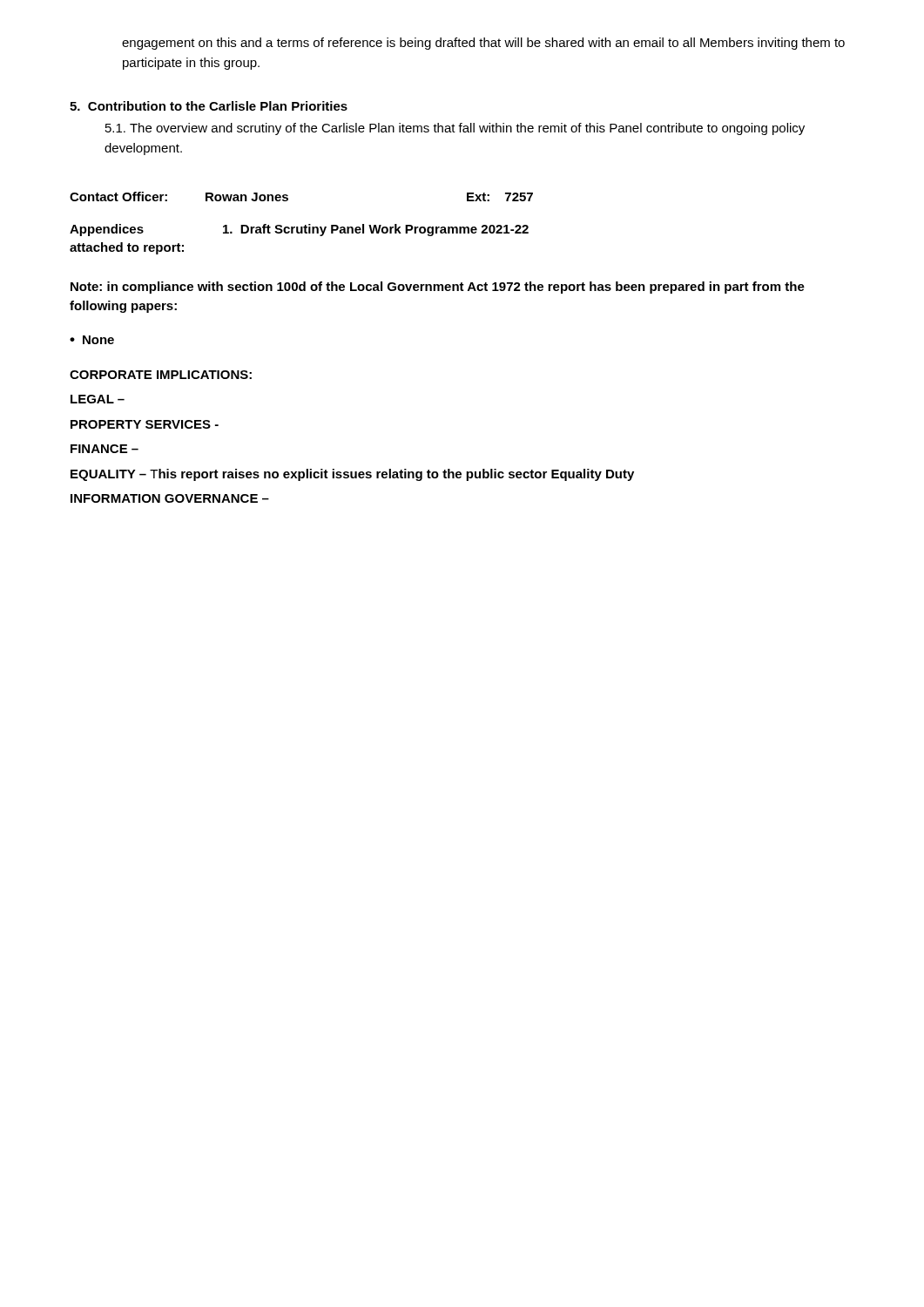
Task: Locate the list item with the text "• None"
Action: pyautogui.click(x=92, y=339)
